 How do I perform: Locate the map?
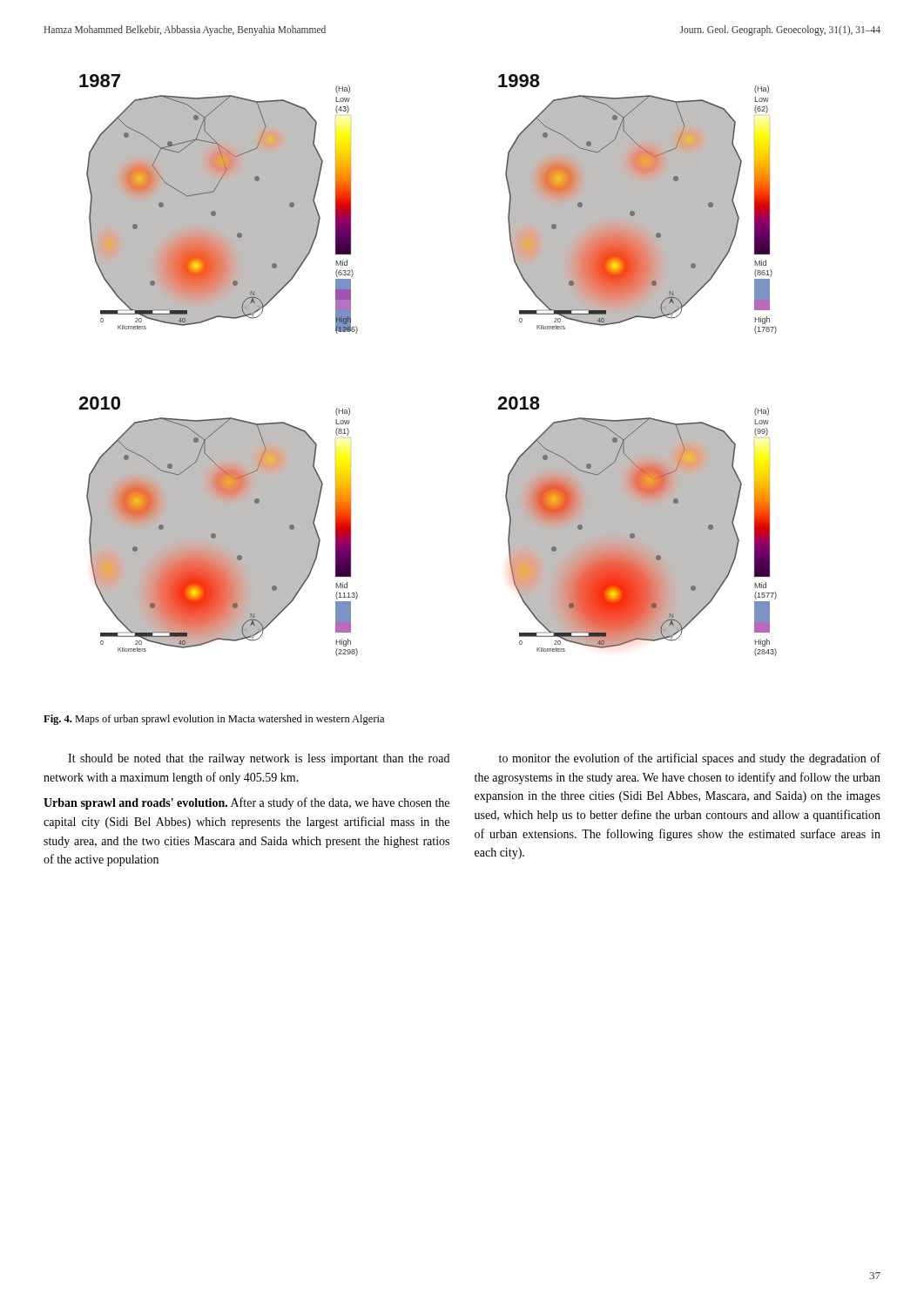tap(462, 375)
